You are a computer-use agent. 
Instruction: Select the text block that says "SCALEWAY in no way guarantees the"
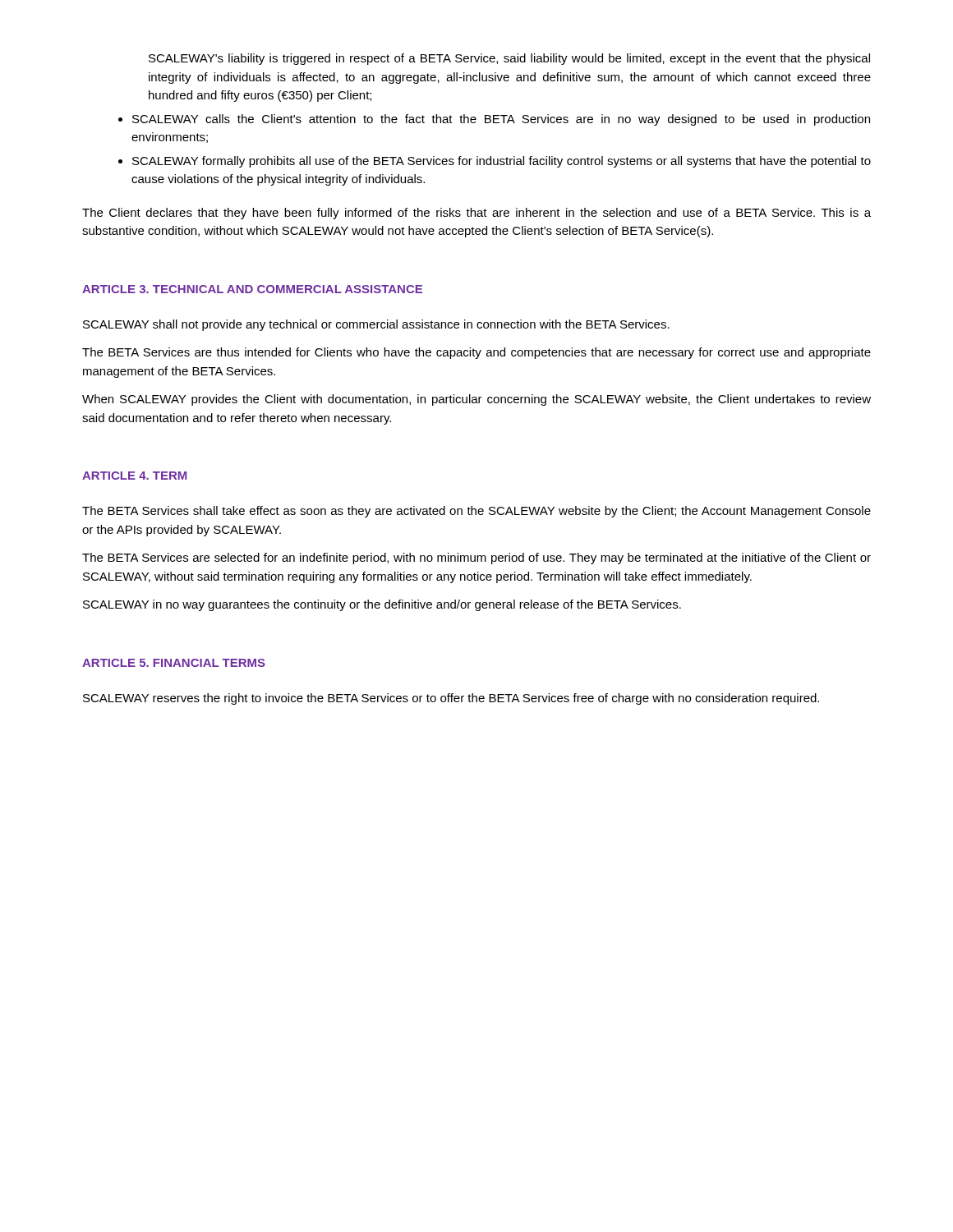click(382, 604)
